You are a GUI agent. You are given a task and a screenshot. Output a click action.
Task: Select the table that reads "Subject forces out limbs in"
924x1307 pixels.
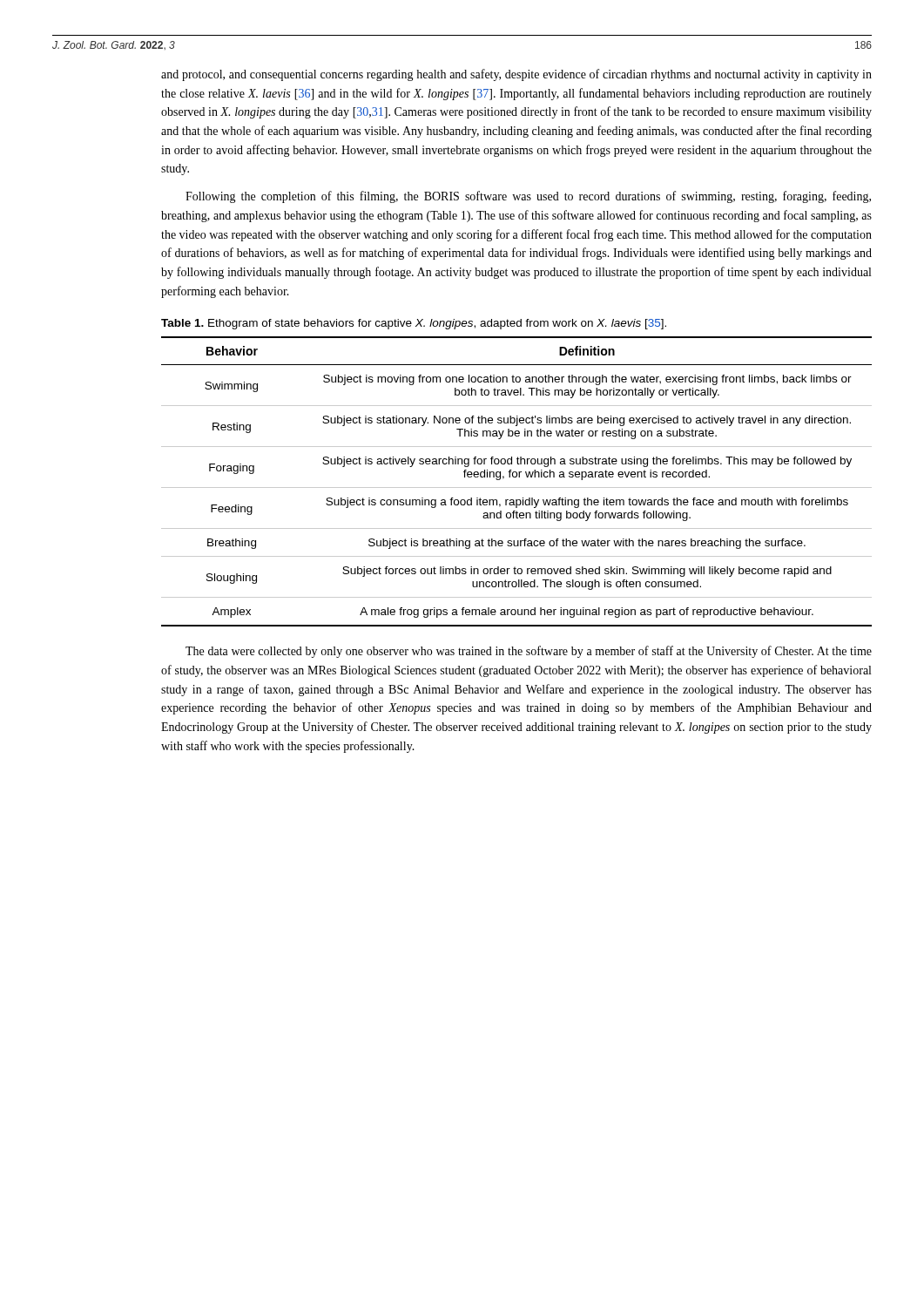(516, 482)
